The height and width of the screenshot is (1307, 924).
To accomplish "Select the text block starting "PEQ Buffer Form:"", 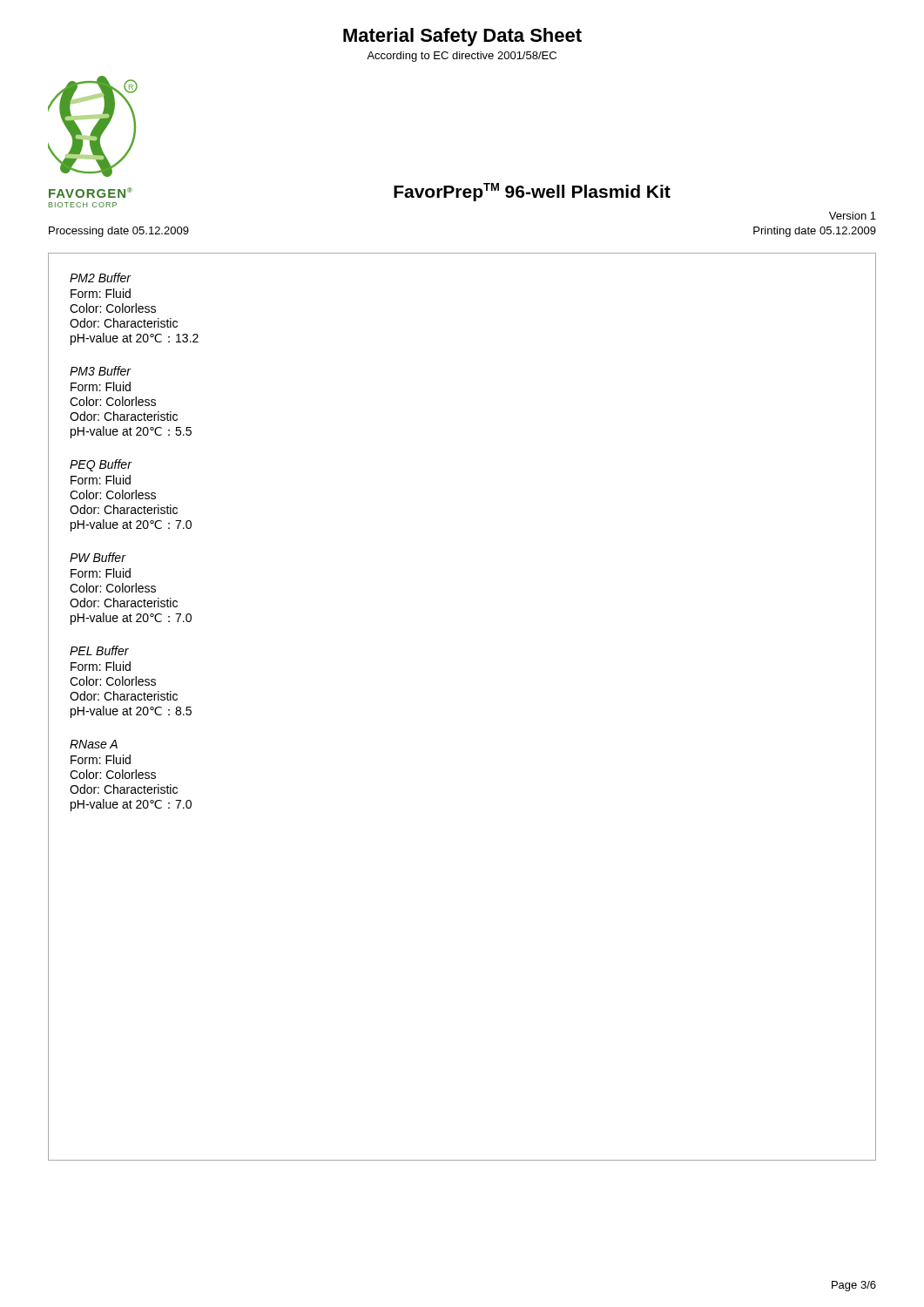I will pyautogui.click(x=101, y=465).
